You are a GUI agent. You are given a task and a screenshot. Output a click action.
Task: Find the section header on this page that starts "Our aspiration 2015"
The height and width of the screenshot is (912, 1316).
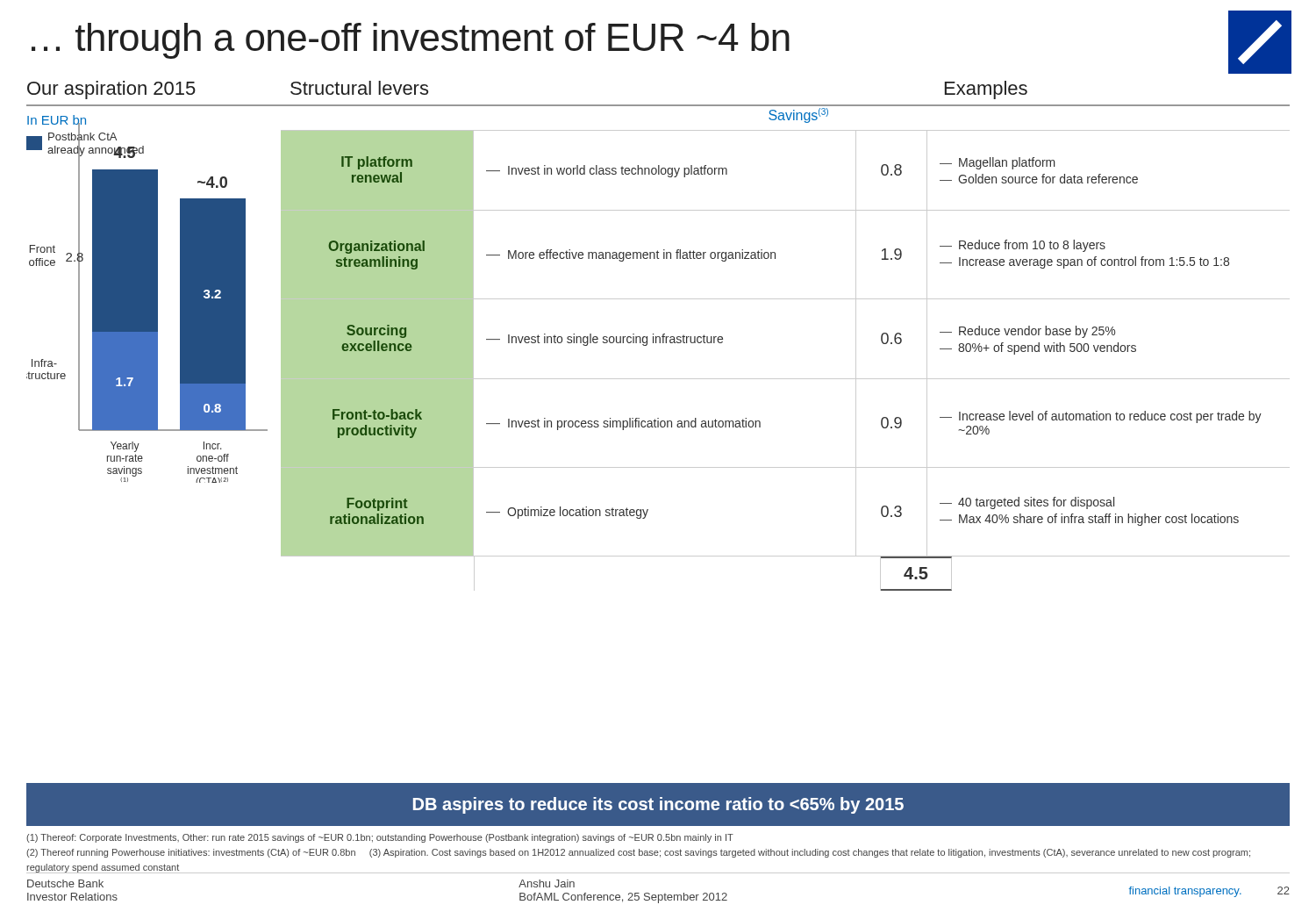111,90
